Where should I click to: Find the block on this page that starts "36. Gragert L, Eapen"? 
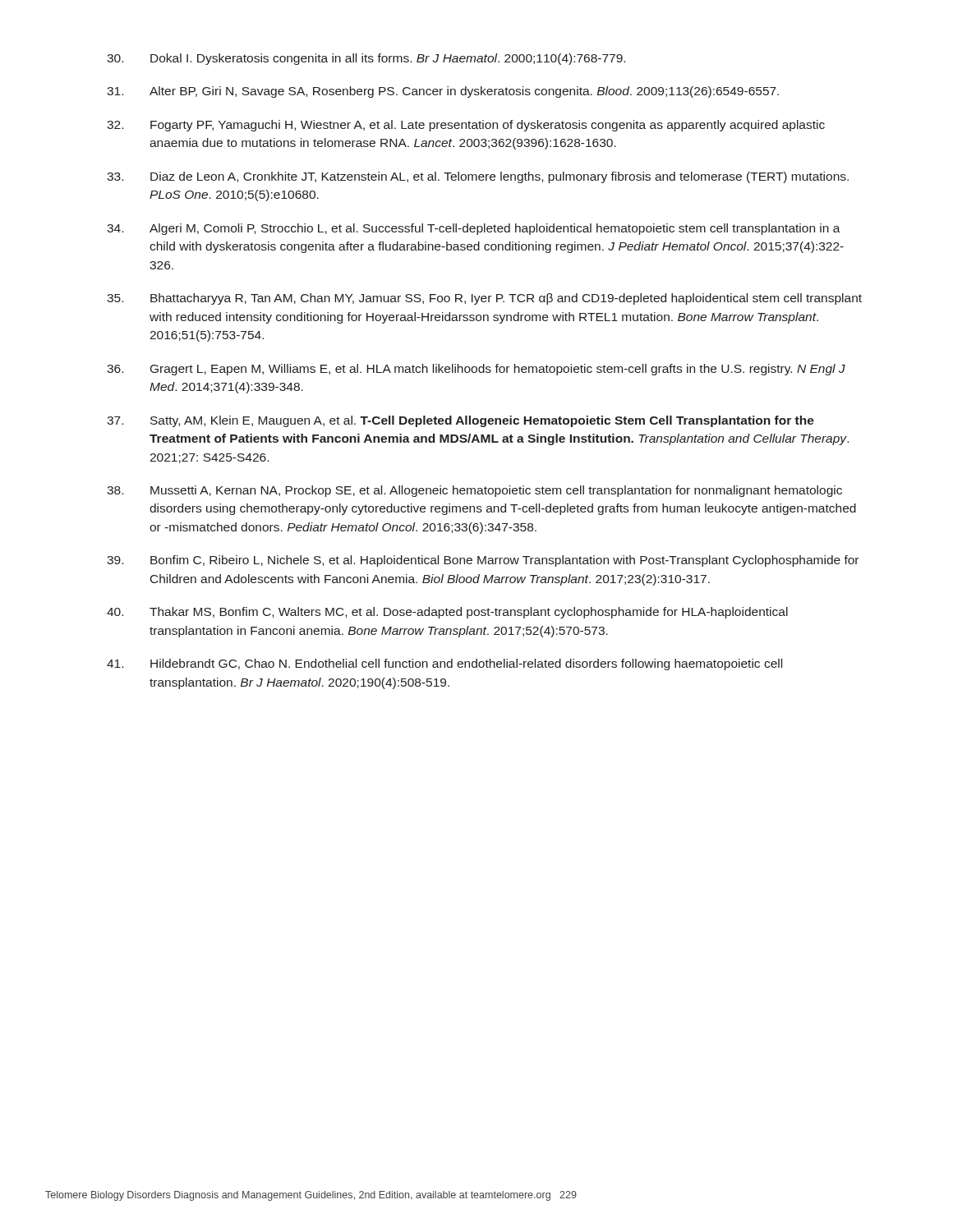click(x=485, y=378)
